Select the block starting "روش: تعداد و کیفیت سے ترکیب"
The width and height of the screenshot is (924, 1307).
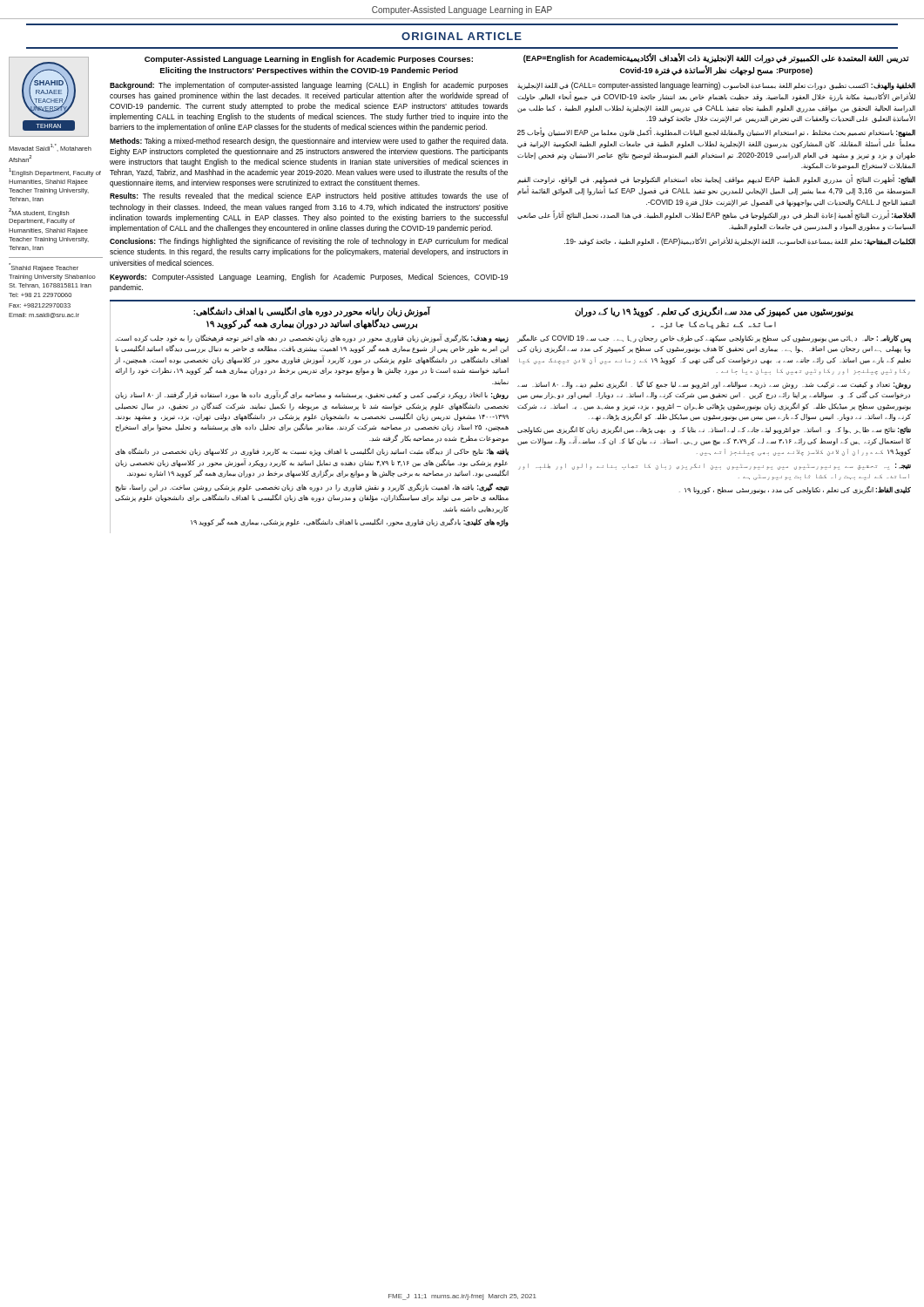714,401
